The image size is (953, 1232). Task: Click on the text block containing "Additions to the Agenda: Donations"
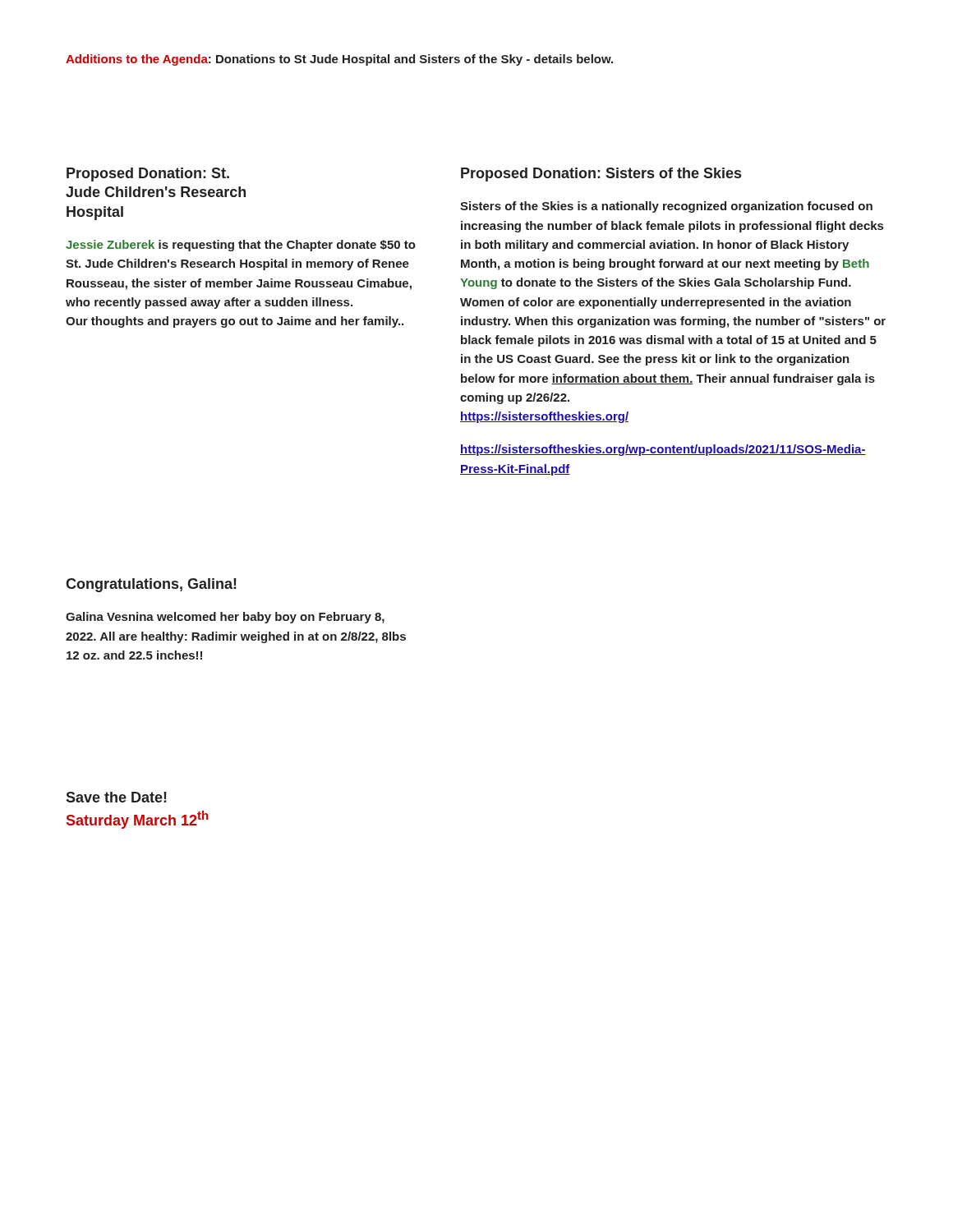click(x=476, y=59)
